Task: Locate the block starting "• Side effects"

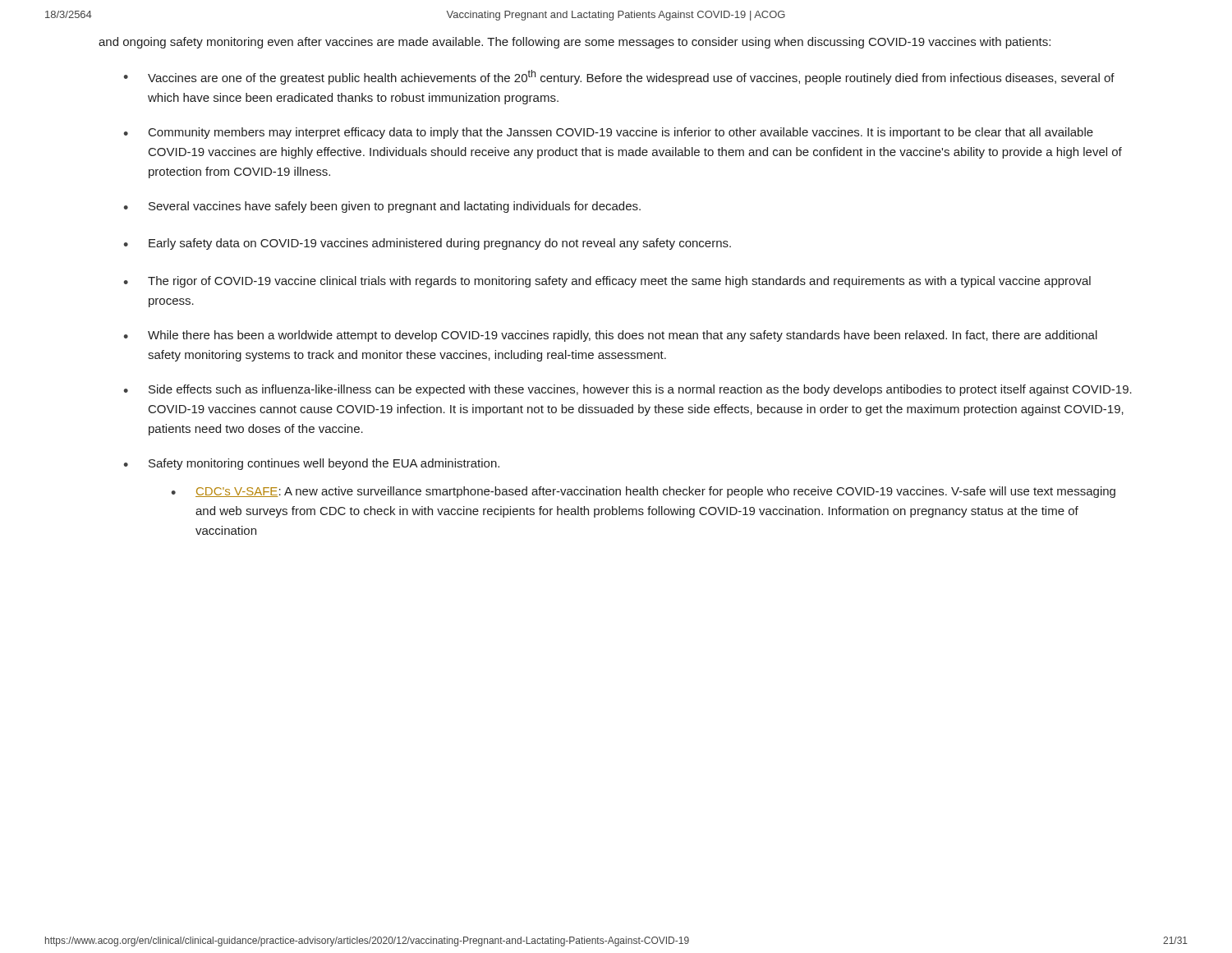Action: click(x=628, y=409)
